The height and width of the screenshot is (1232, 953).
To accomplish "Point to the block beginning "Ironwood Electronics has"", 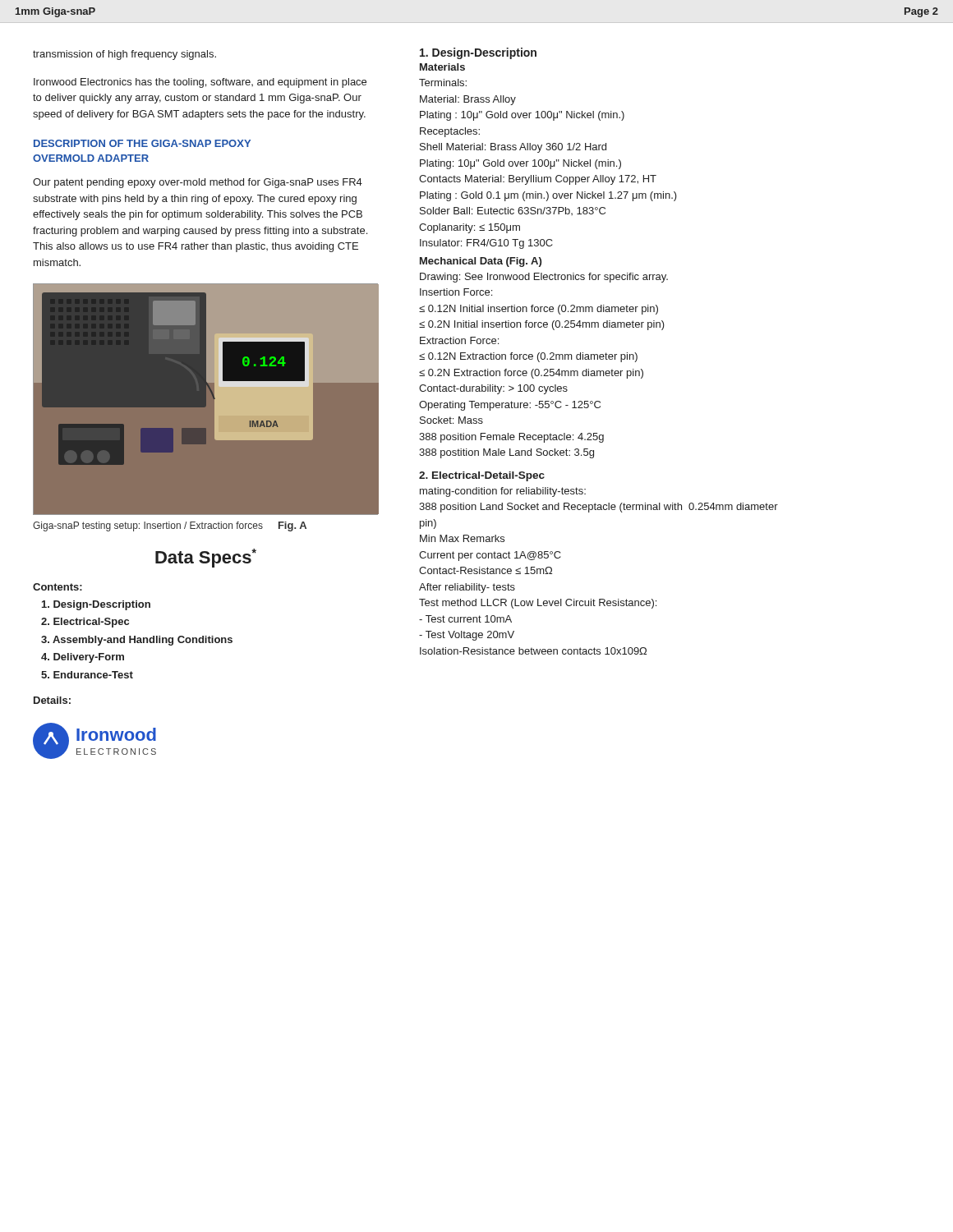I will 200,97.
